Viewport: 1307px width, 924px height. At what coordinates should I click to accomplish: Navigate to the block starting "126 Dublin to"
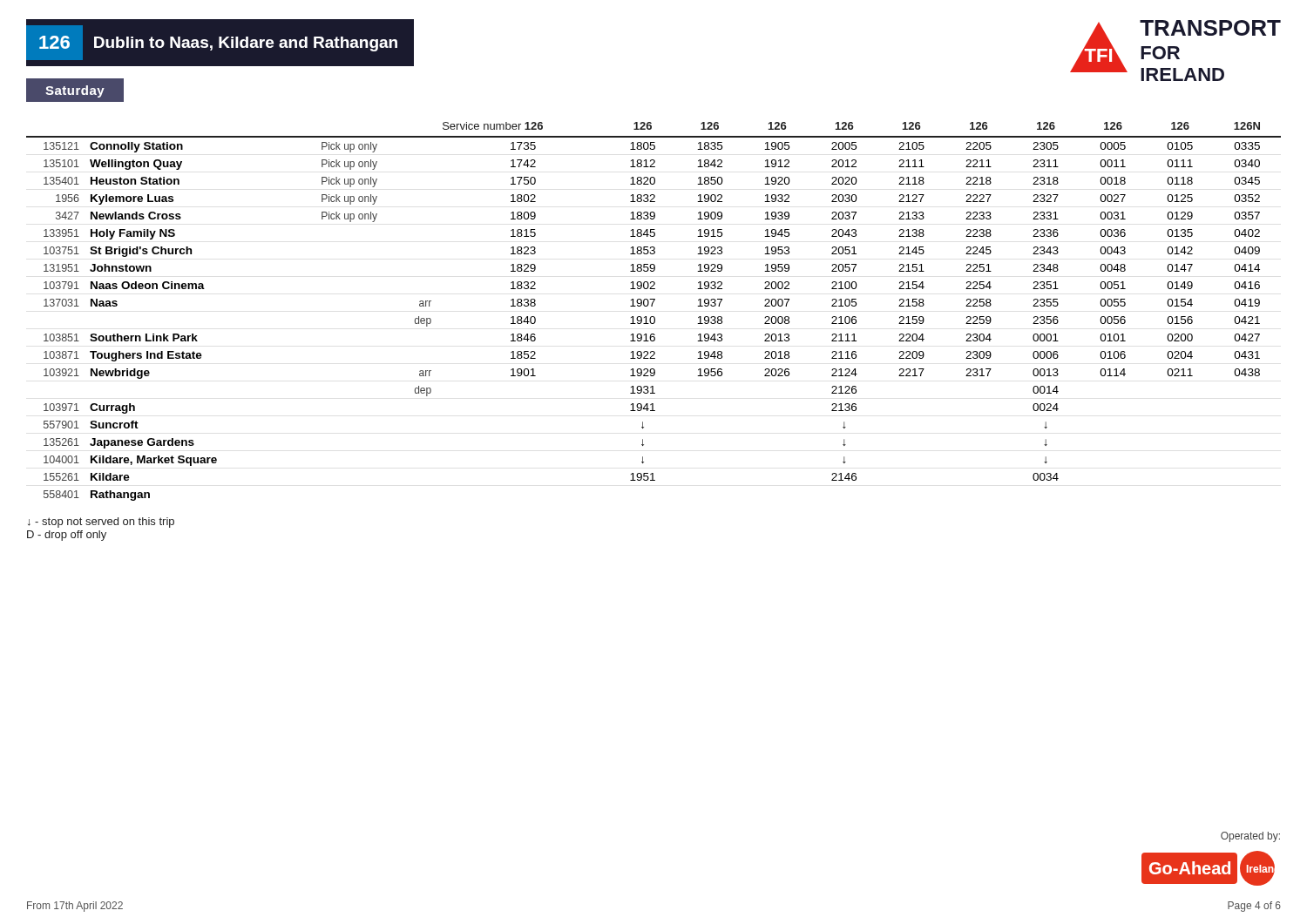pyautogui.click(x=220, y=43)
